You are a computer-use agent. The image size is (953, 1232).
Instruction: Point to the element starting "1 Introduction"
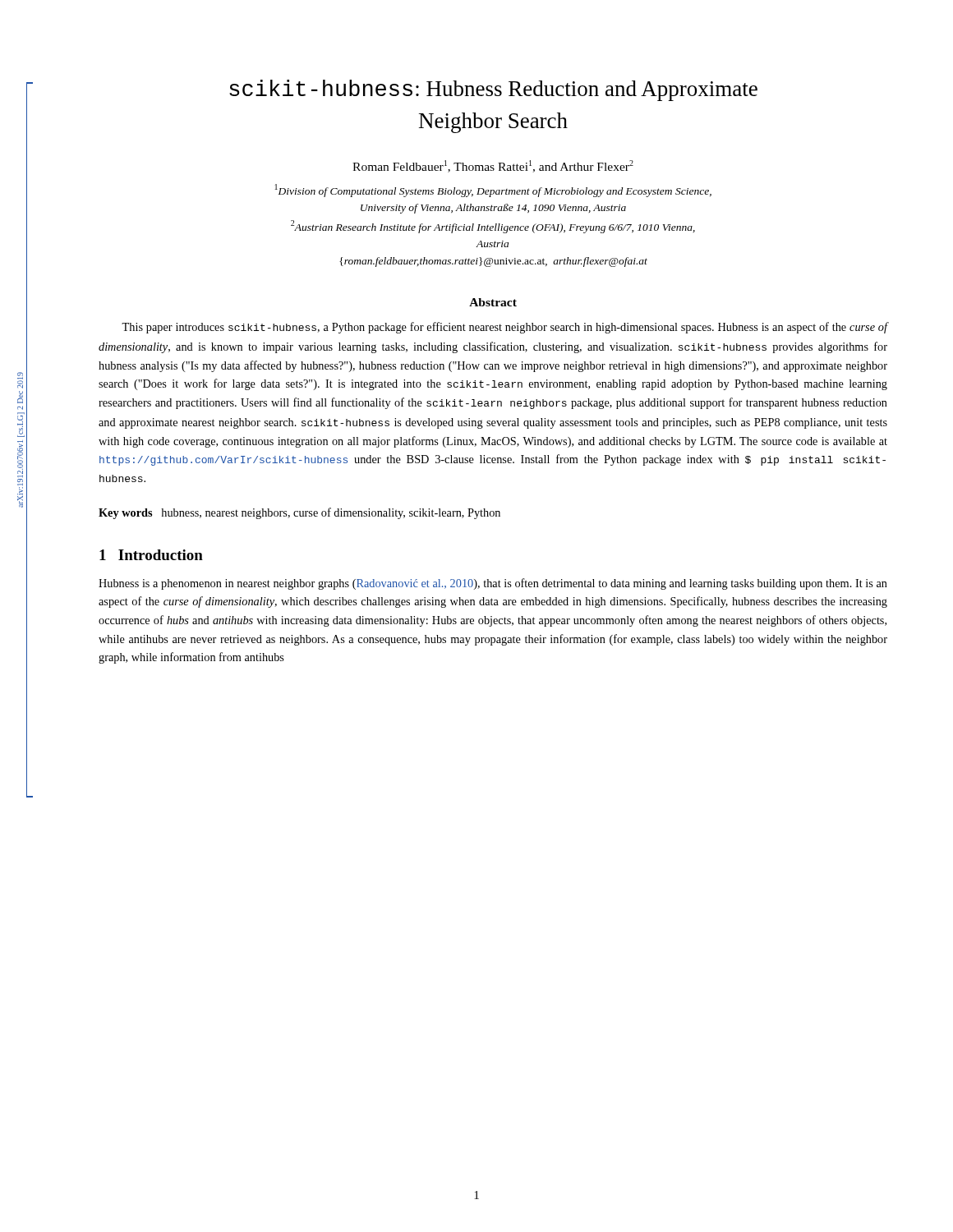(x=151, y=555)
